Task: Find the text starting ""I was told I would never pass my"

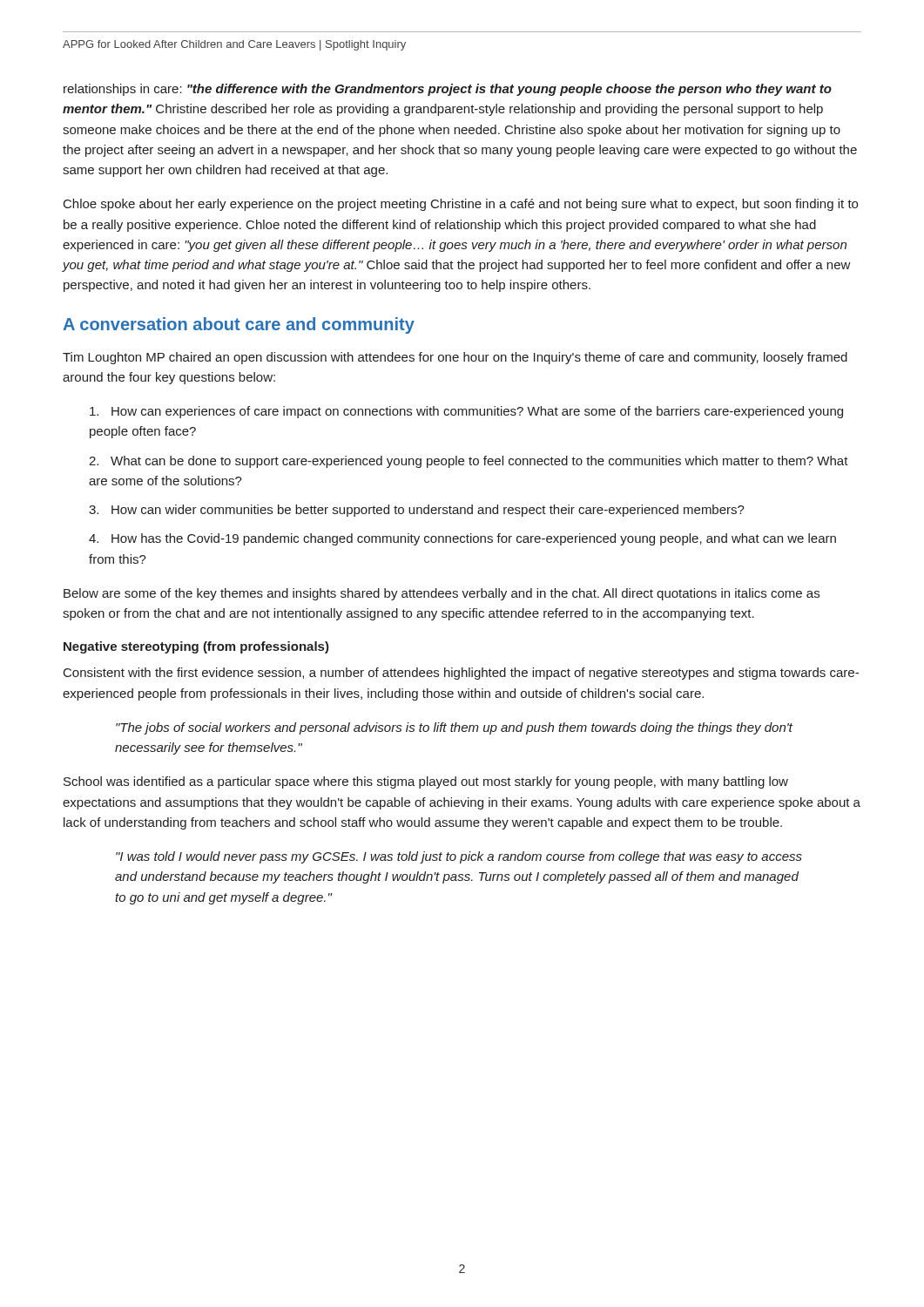Action: pyautogui.click(x=458, y=876)
